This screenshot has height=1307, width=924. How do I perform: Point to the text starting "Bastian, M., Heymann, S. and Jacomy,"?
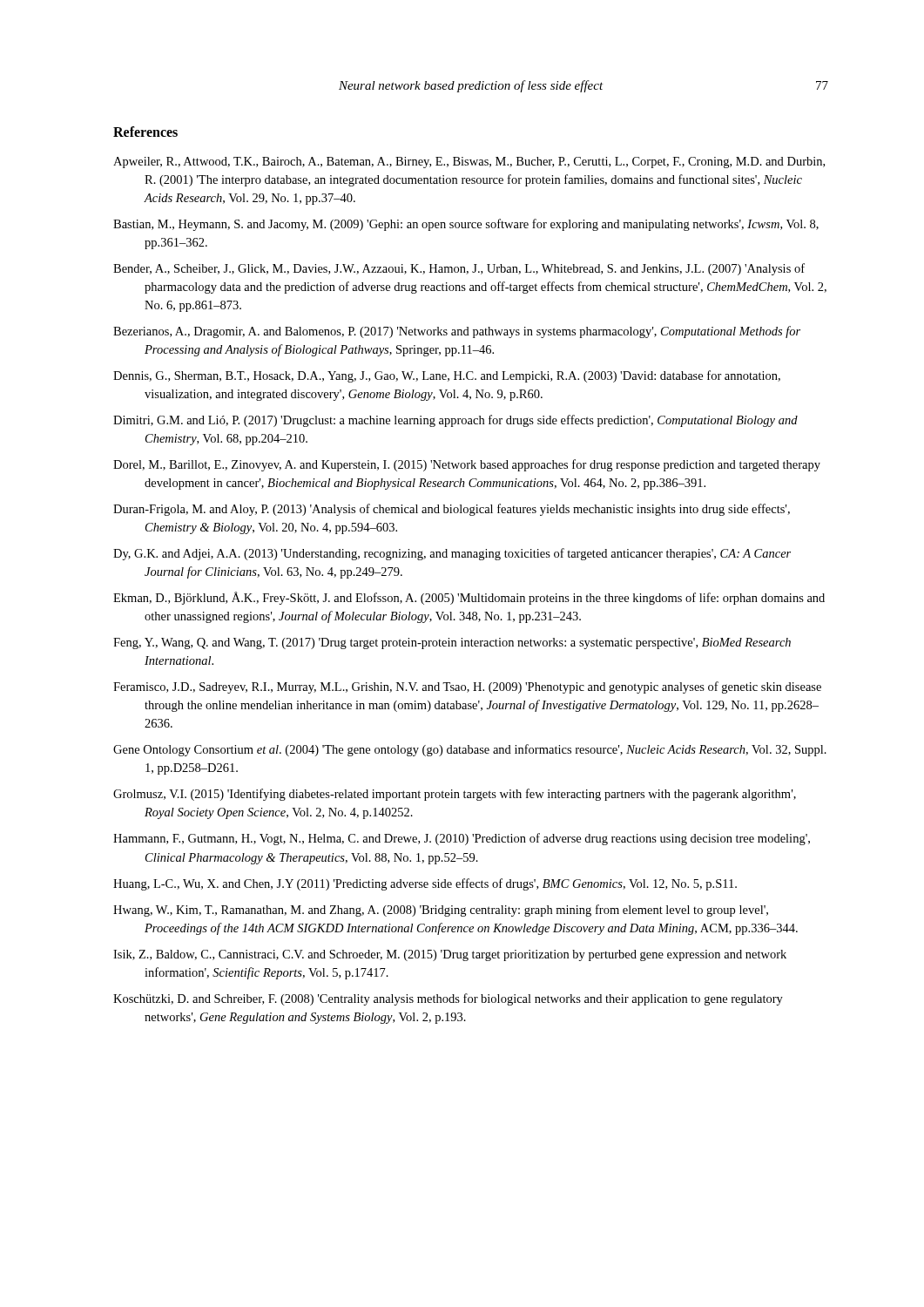(466, 233)
